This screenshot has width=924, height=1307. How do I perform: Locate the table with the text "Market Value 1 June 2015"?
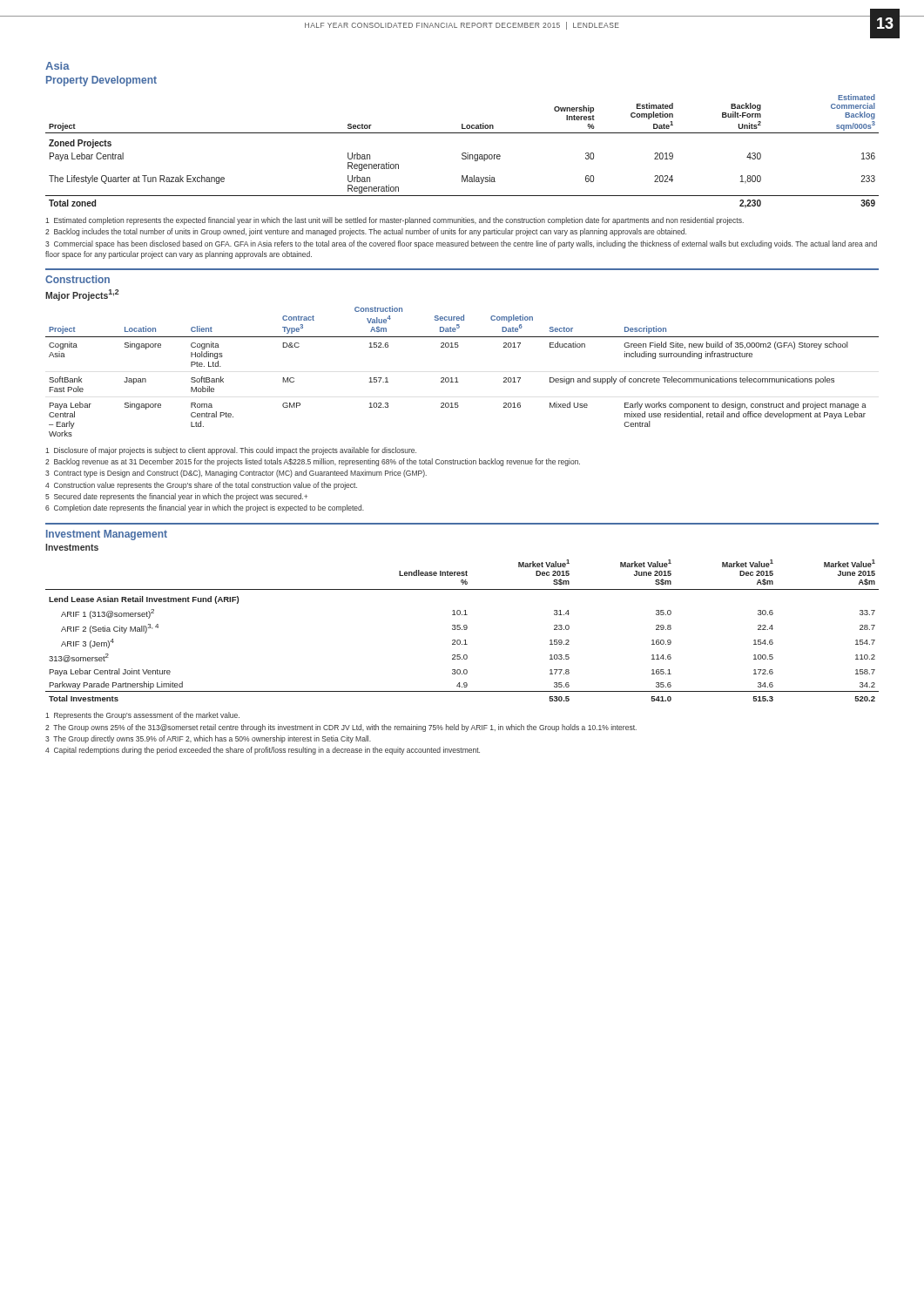[462, 630]
